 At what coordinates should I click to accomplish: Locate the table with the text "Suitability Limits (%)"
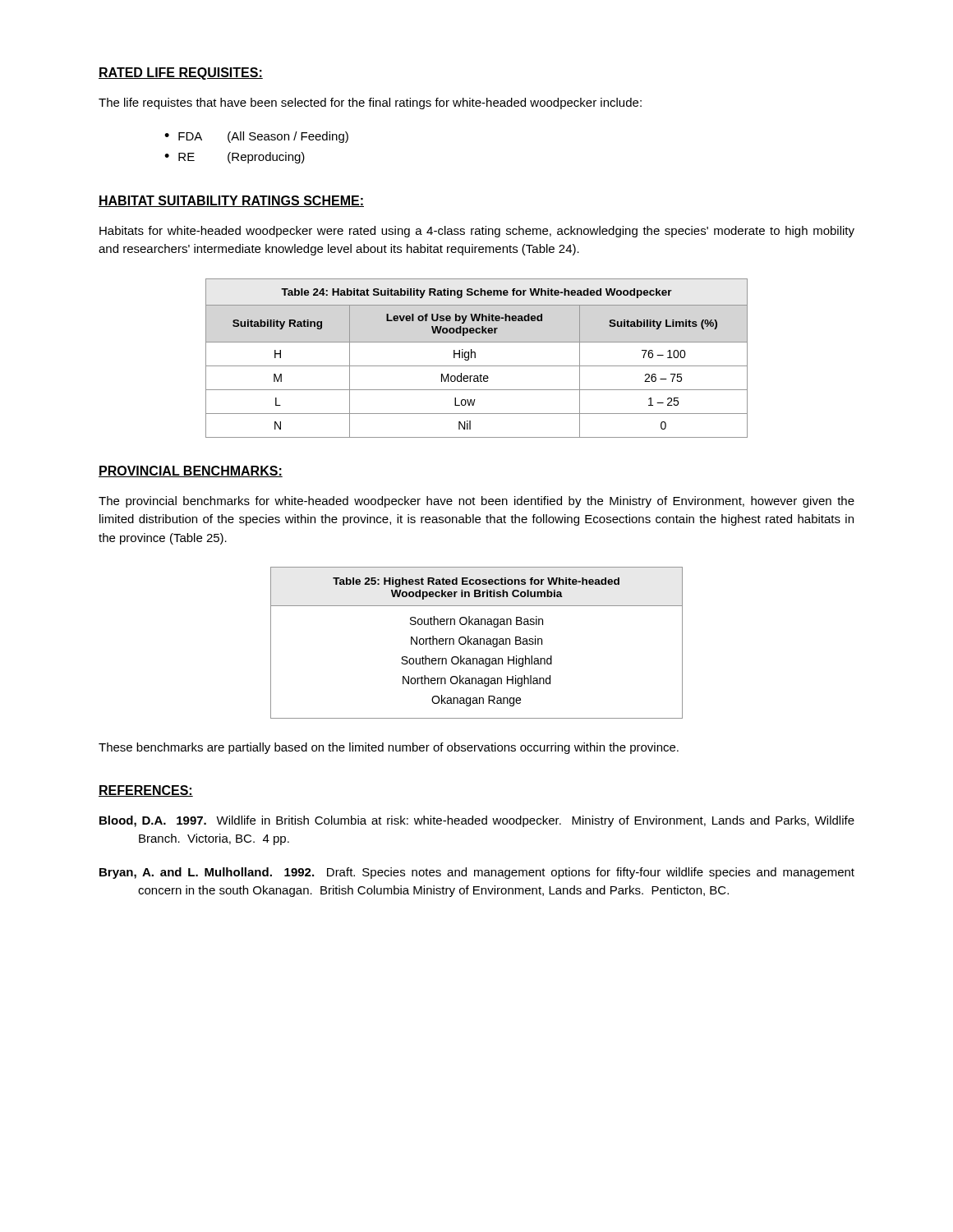pyautogui.click(x=476, y=358)
